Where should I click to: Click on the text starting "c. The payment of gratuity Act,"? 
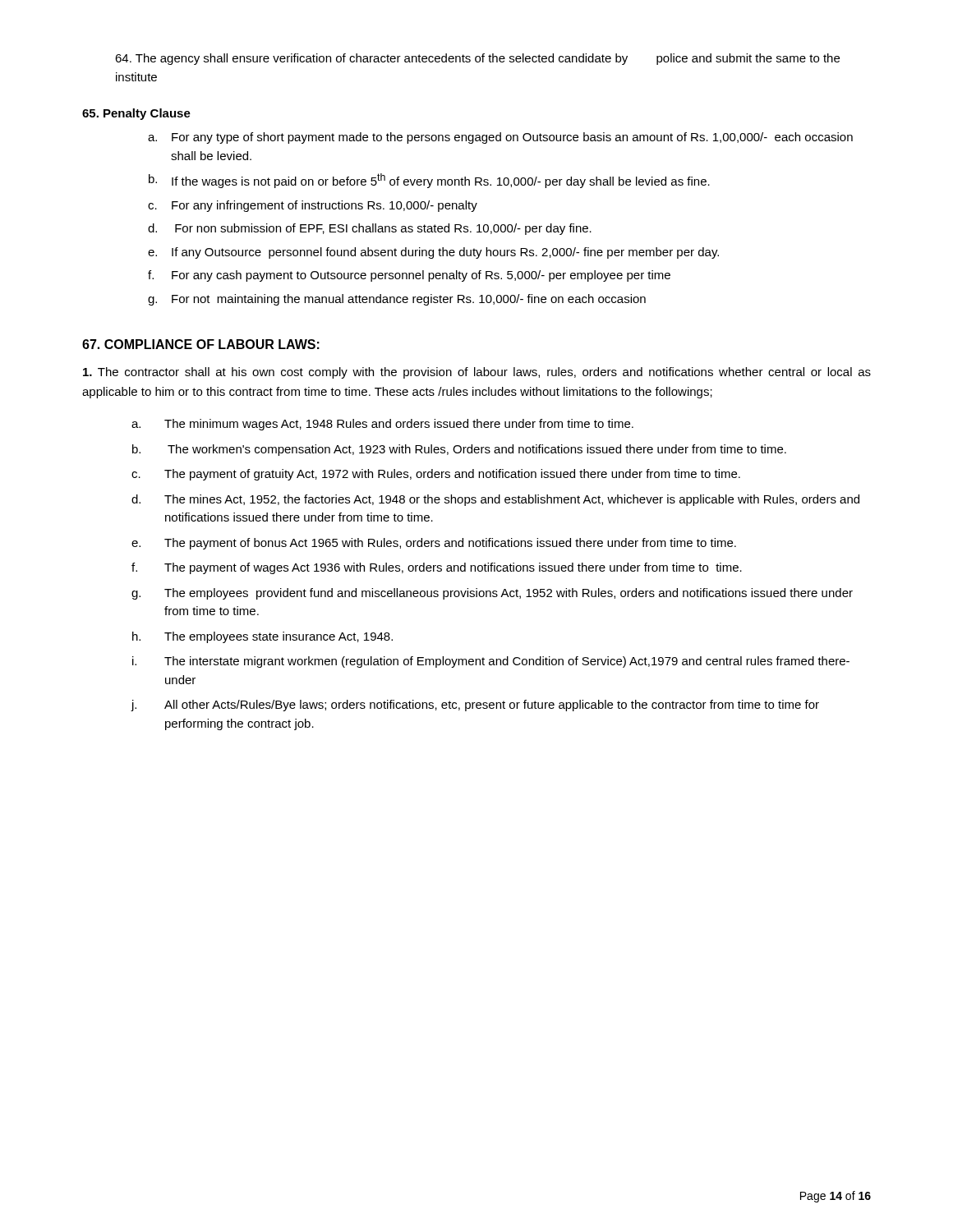[x=501, y=474]
